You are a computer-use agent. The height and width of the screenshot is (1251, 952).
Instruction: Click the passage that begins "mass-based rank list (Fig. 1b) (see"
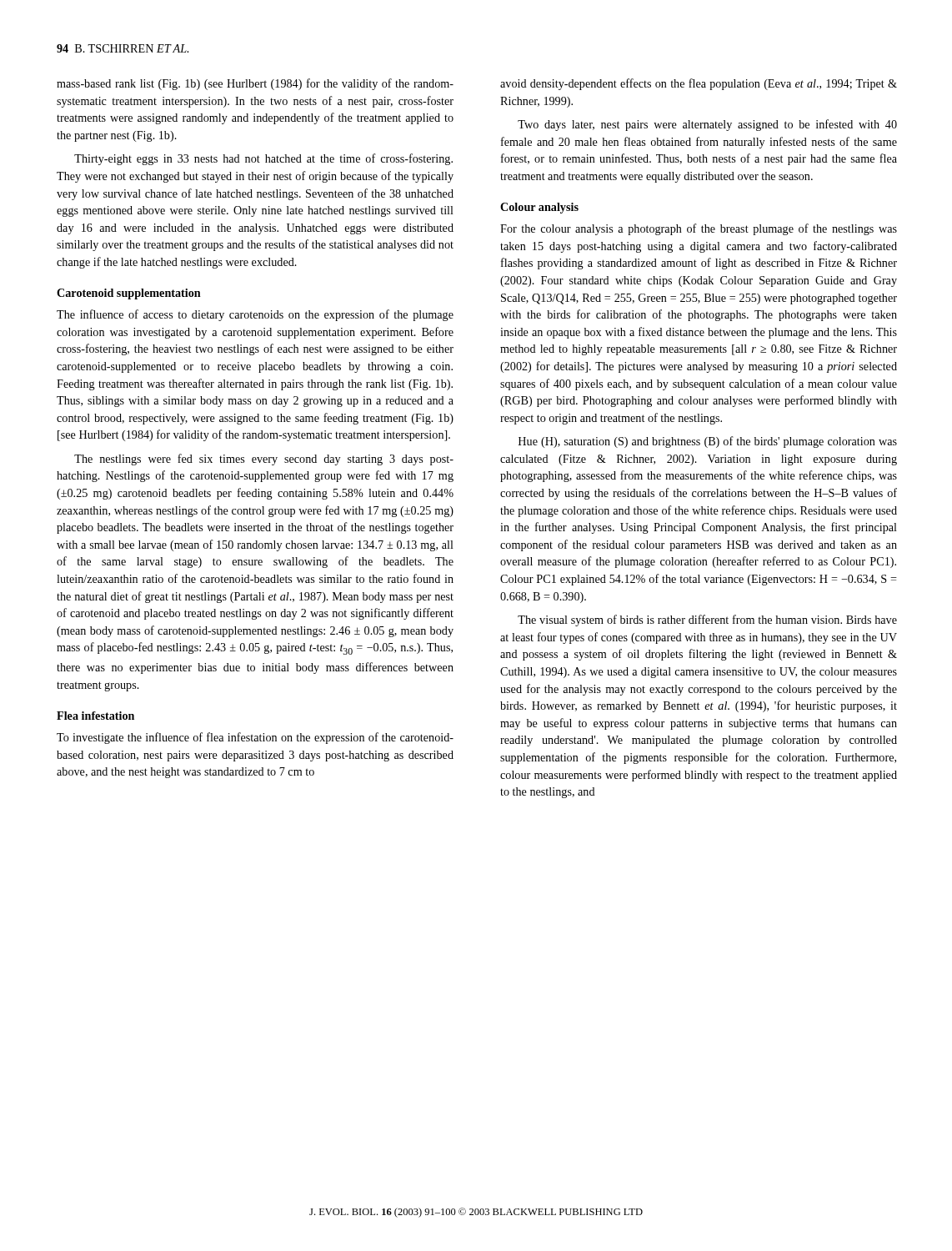click(x=255, y=173)
